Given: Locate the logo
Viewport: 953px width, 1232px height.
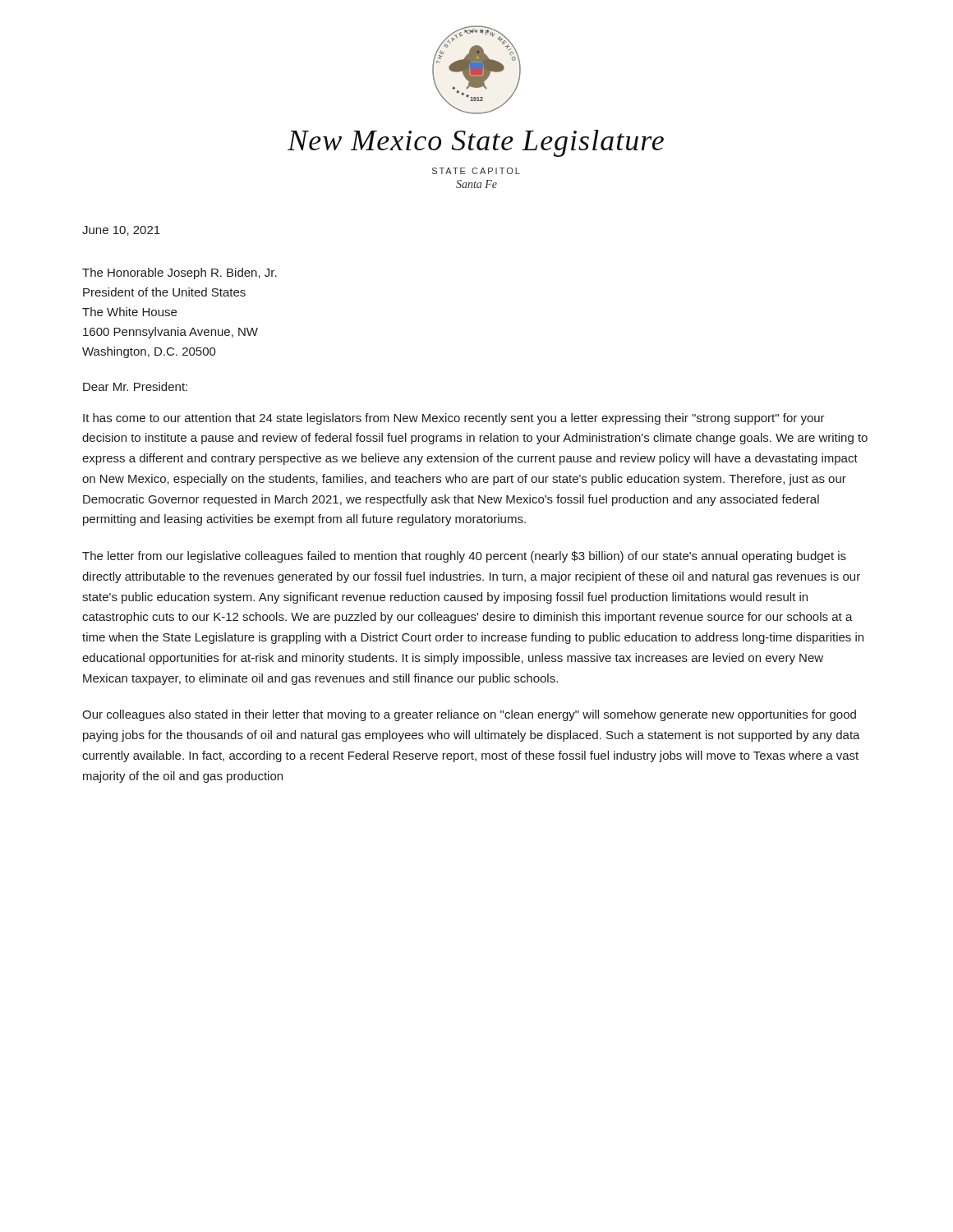Looking at the screenshot, I should pyautogui.click(x=476, y=70).
